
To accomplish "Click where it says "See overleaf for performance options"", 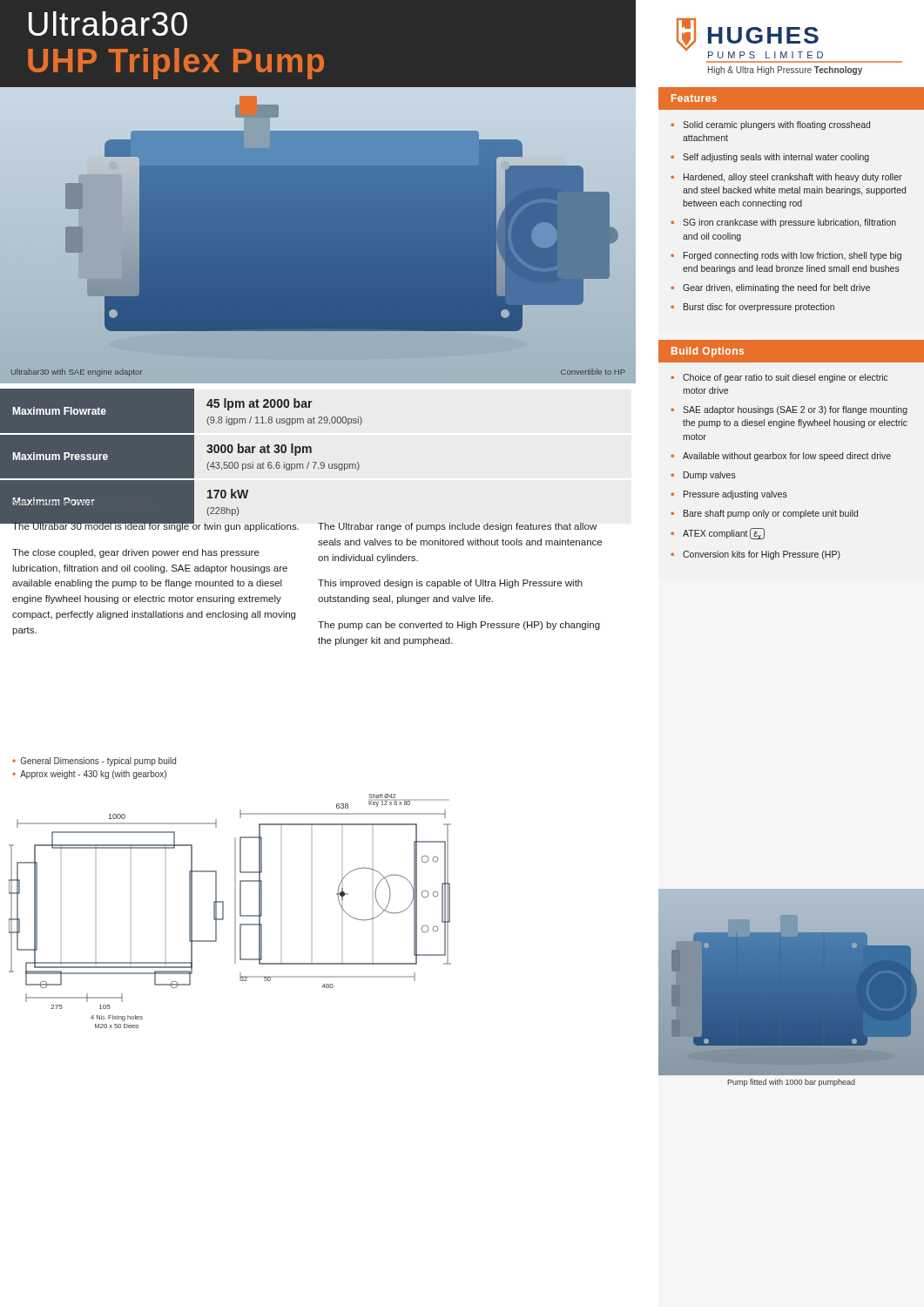I will 84,503.
